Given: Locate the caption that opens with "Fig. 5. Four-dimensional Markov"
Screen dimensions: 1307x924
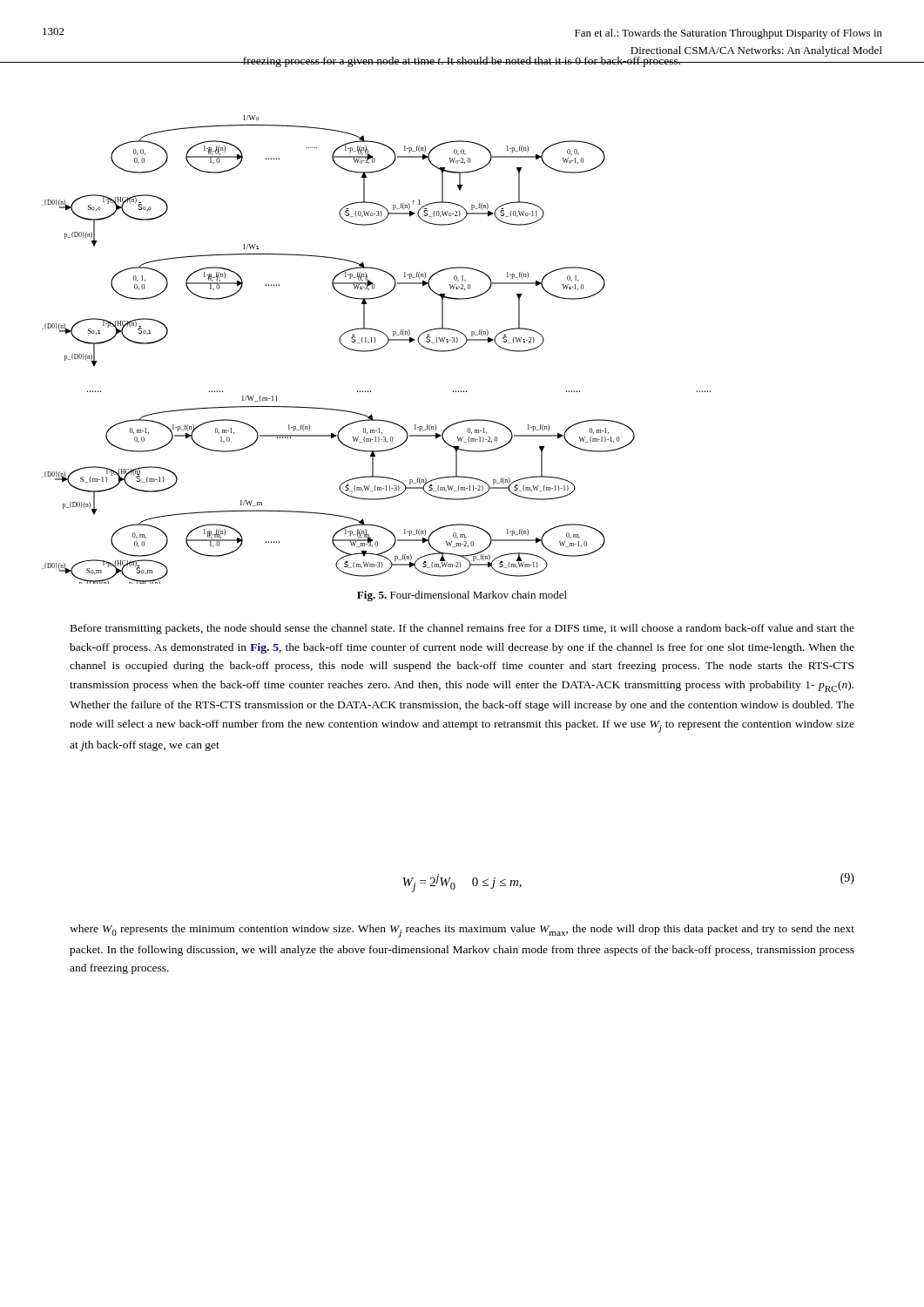Looking at the screenshot, I should (x=462, y=595).
